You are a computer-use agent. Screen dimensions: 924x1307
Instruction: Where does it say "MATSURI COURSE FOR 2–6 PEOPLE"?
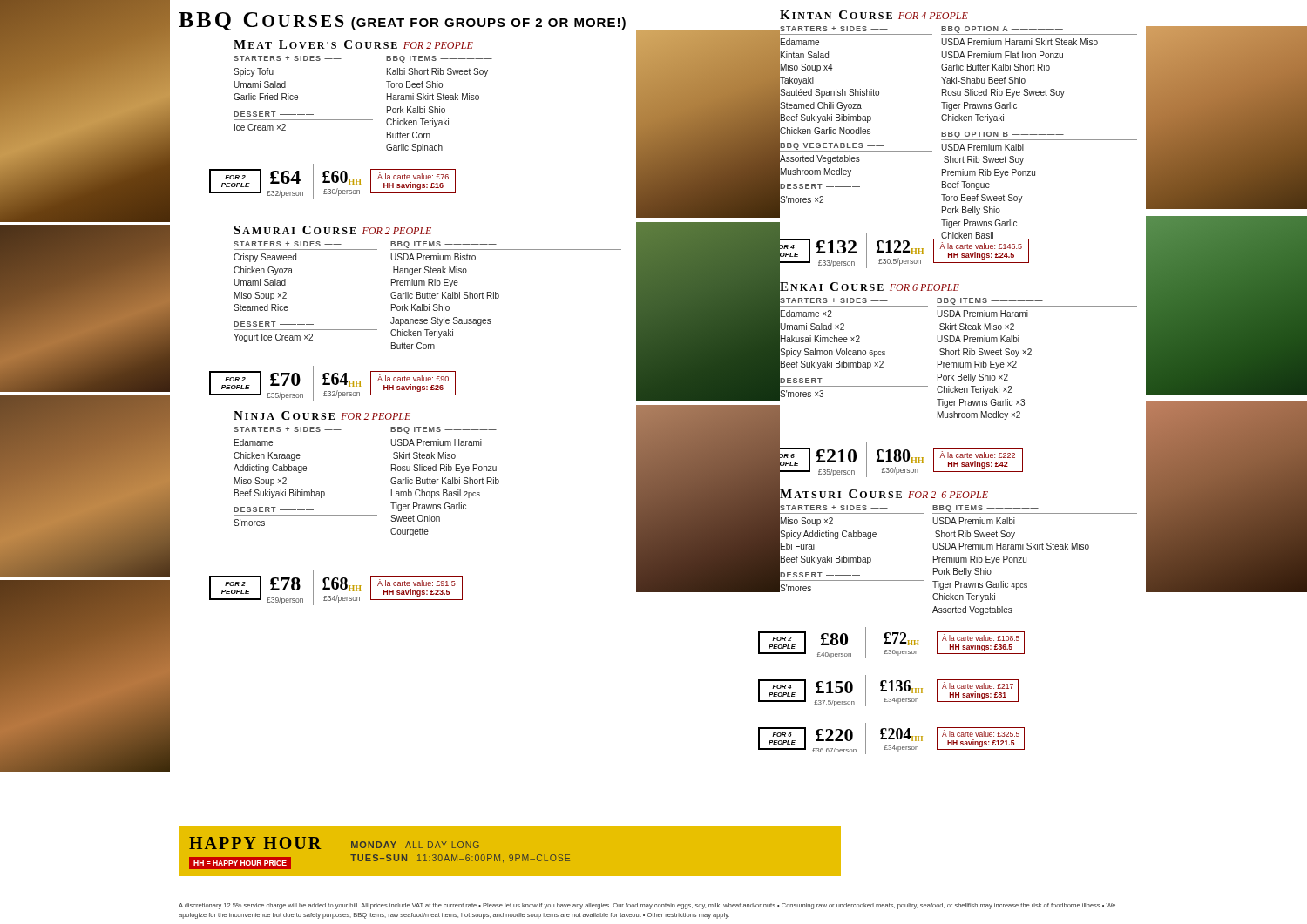(x=884, y=493)
